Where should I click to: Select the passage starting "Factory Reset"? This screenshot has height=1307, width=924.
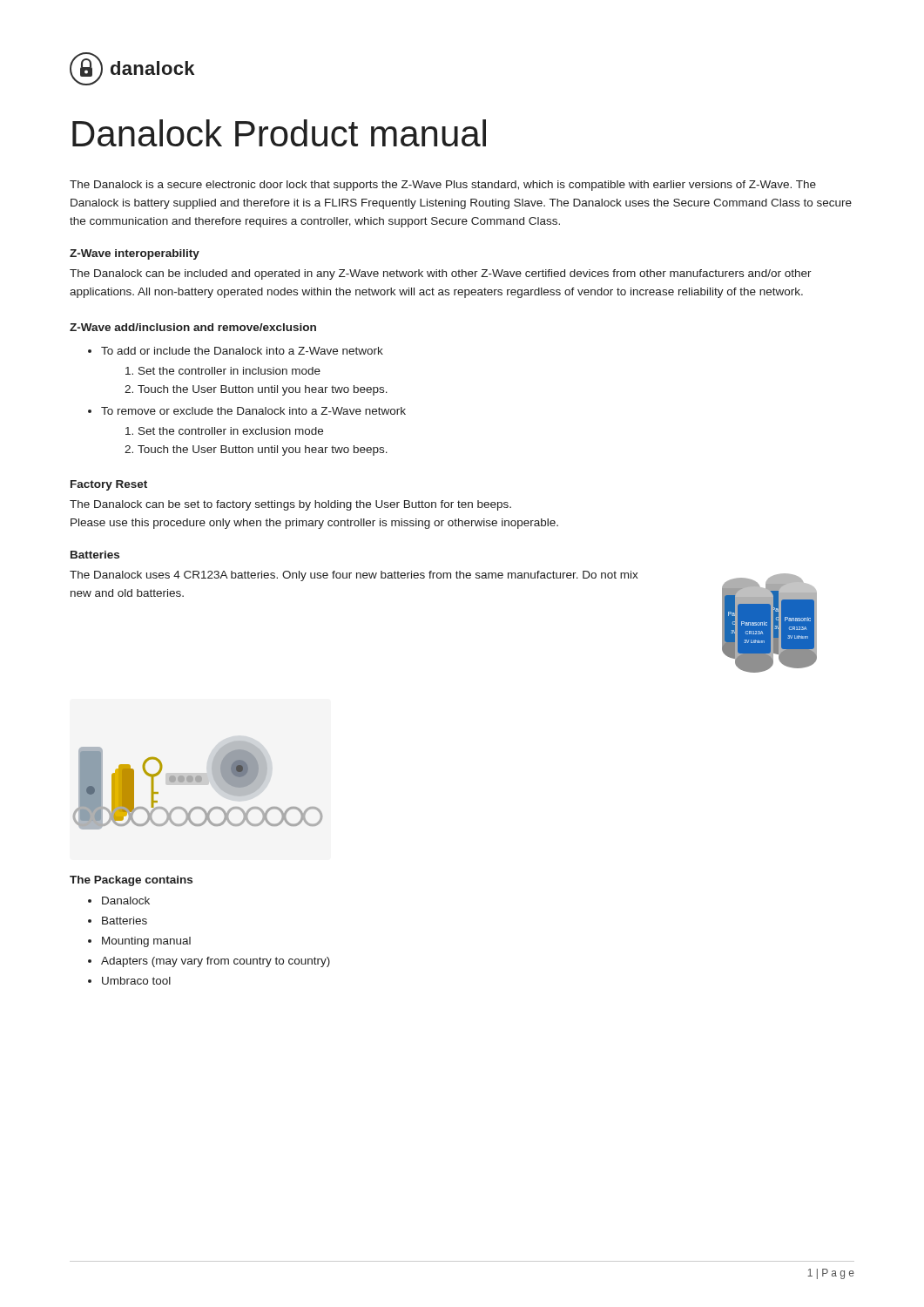[x=109, y=484]
